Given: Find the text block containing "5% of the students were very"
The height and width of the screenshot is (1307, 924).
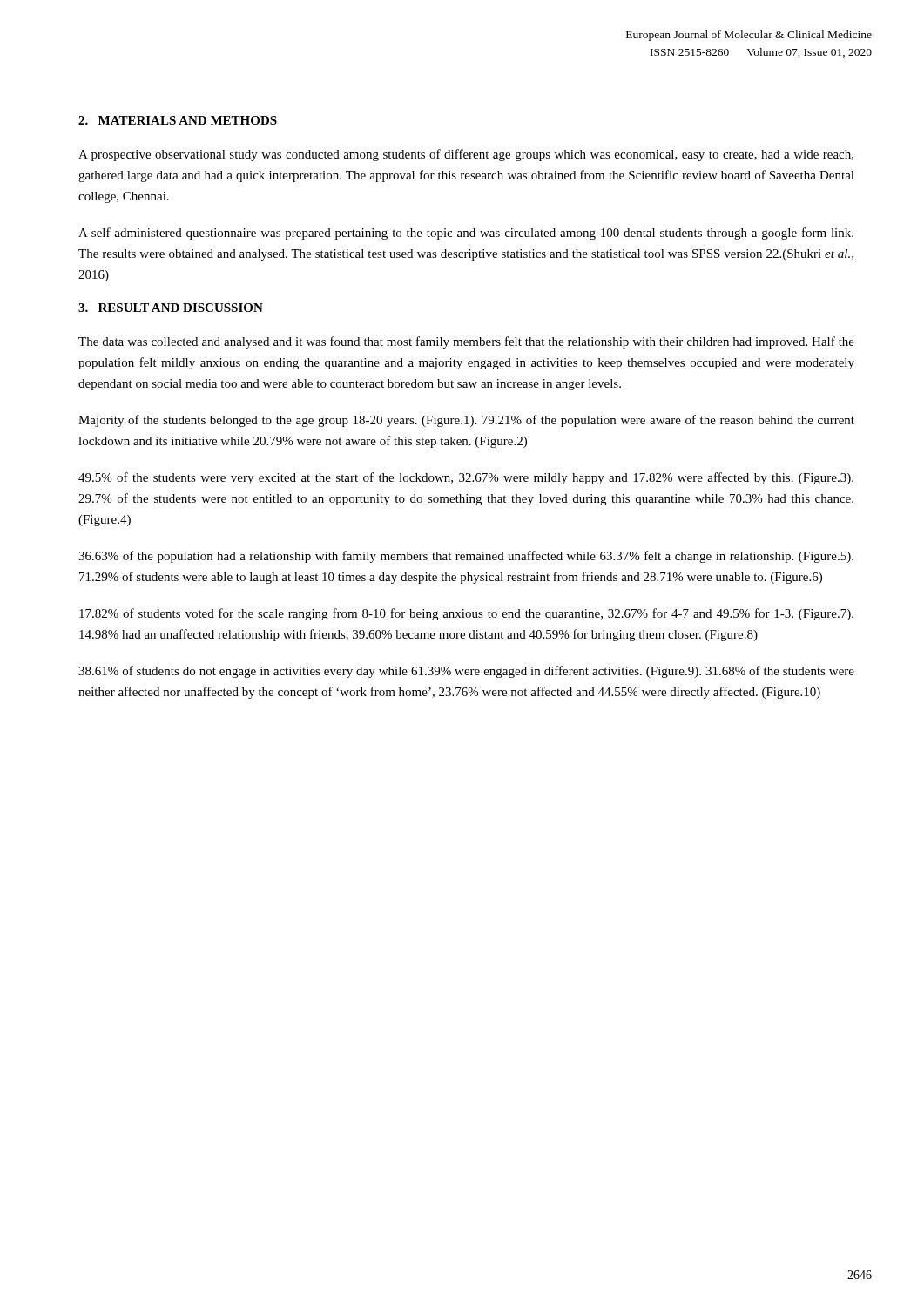Looking at the screenshot, I should point(466,498).
